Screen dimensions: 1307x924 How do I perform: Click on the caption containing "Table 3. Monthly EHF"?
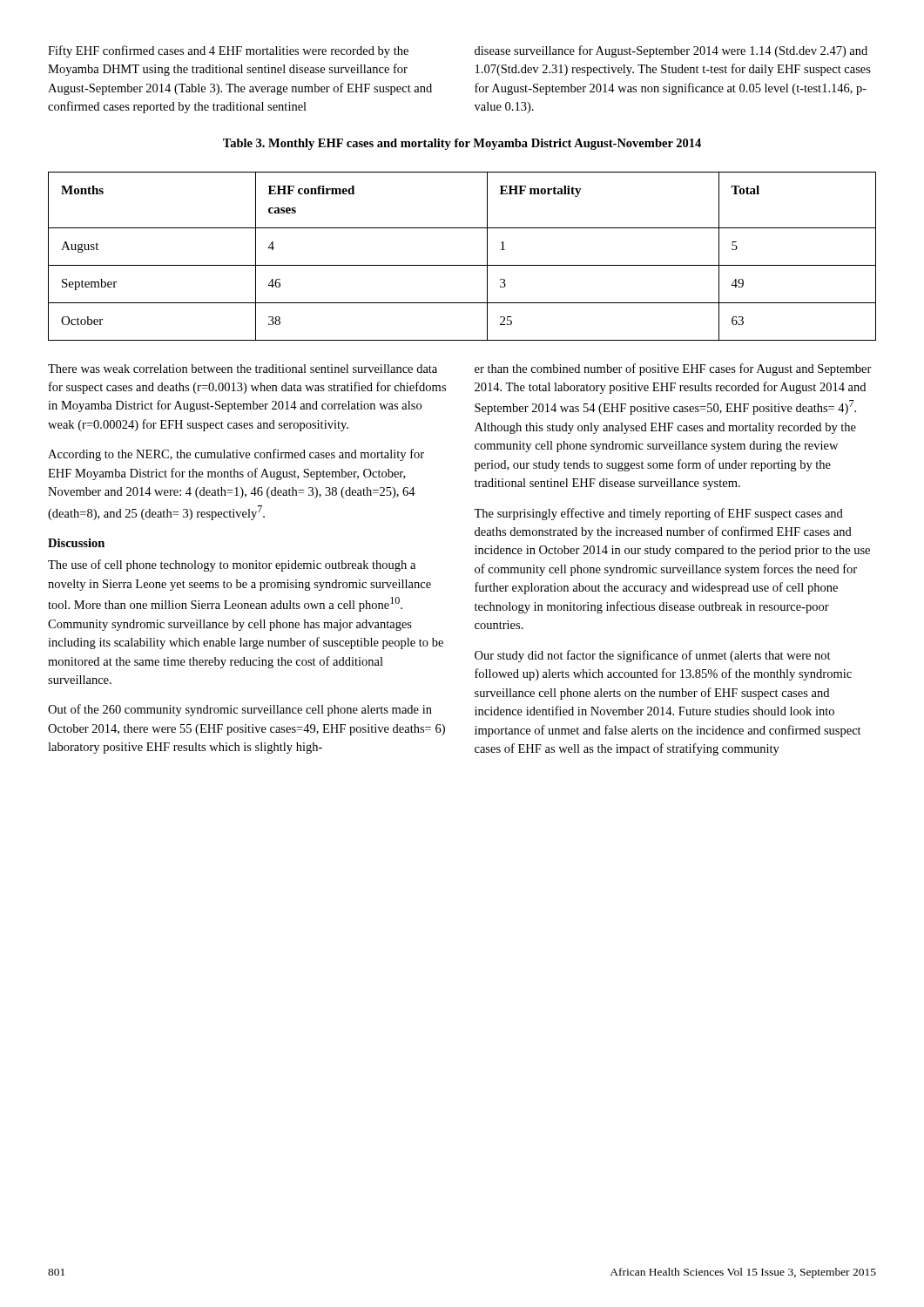tap(462, 143)
